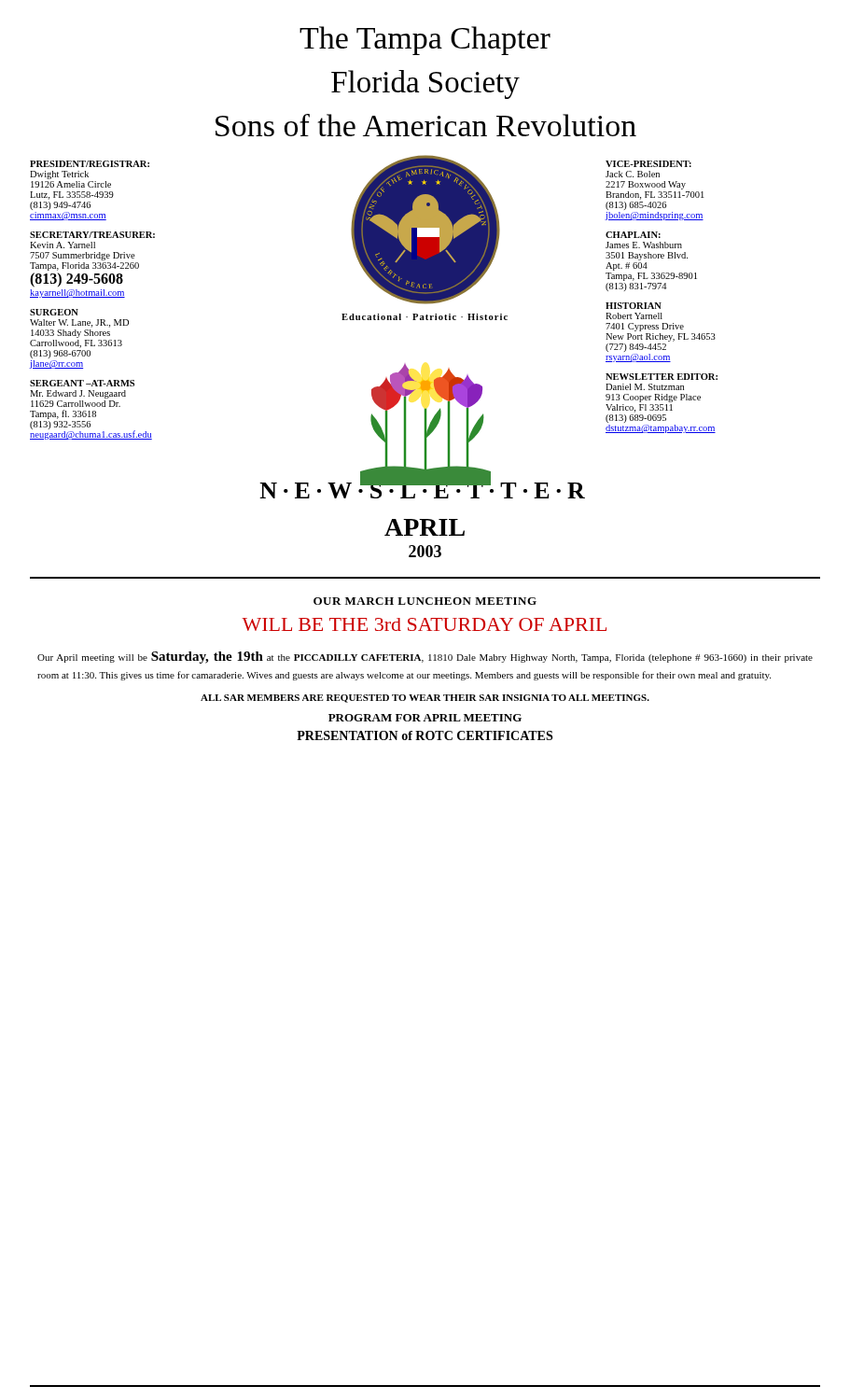Select the illustration
Image resolution: width=850 pixels, height=1400 pixels.
pyautogui.click(x=425, y=414)
